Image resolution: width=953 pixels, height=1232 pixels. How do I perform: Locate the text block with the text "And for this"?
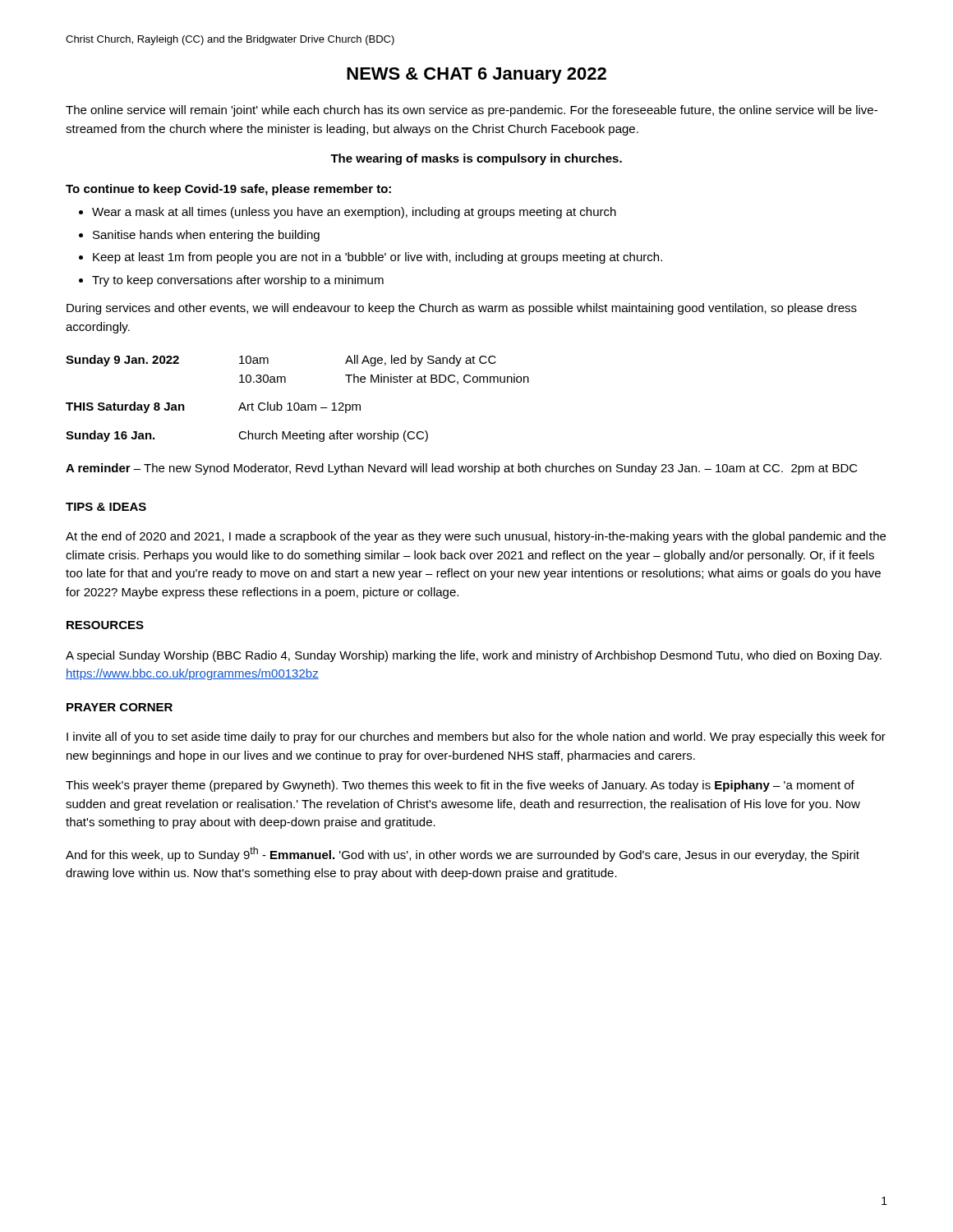click(x=463, y=862)
